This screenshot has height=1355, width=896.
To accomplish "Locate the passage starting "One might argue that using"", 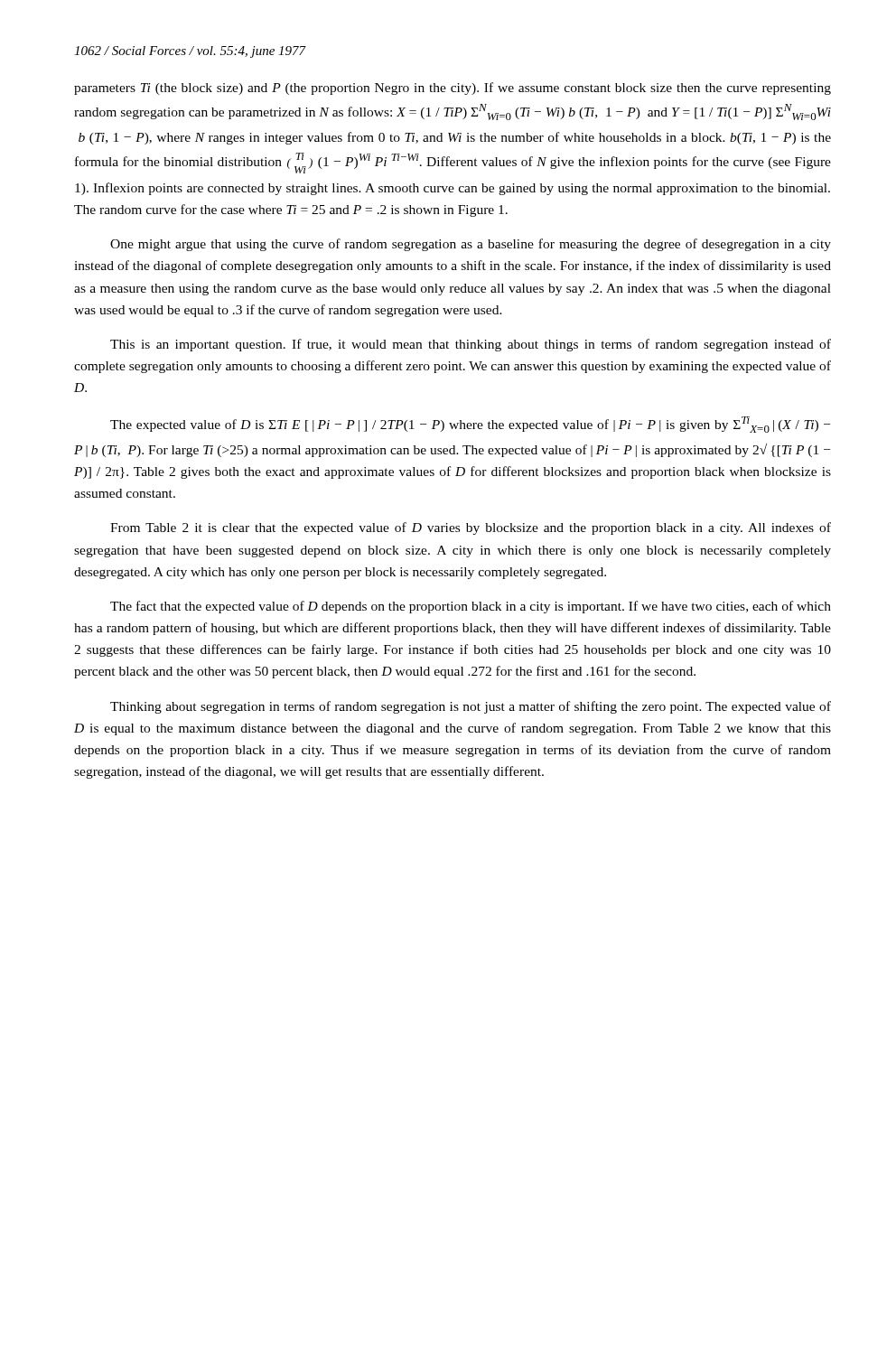I will (453, 276).
